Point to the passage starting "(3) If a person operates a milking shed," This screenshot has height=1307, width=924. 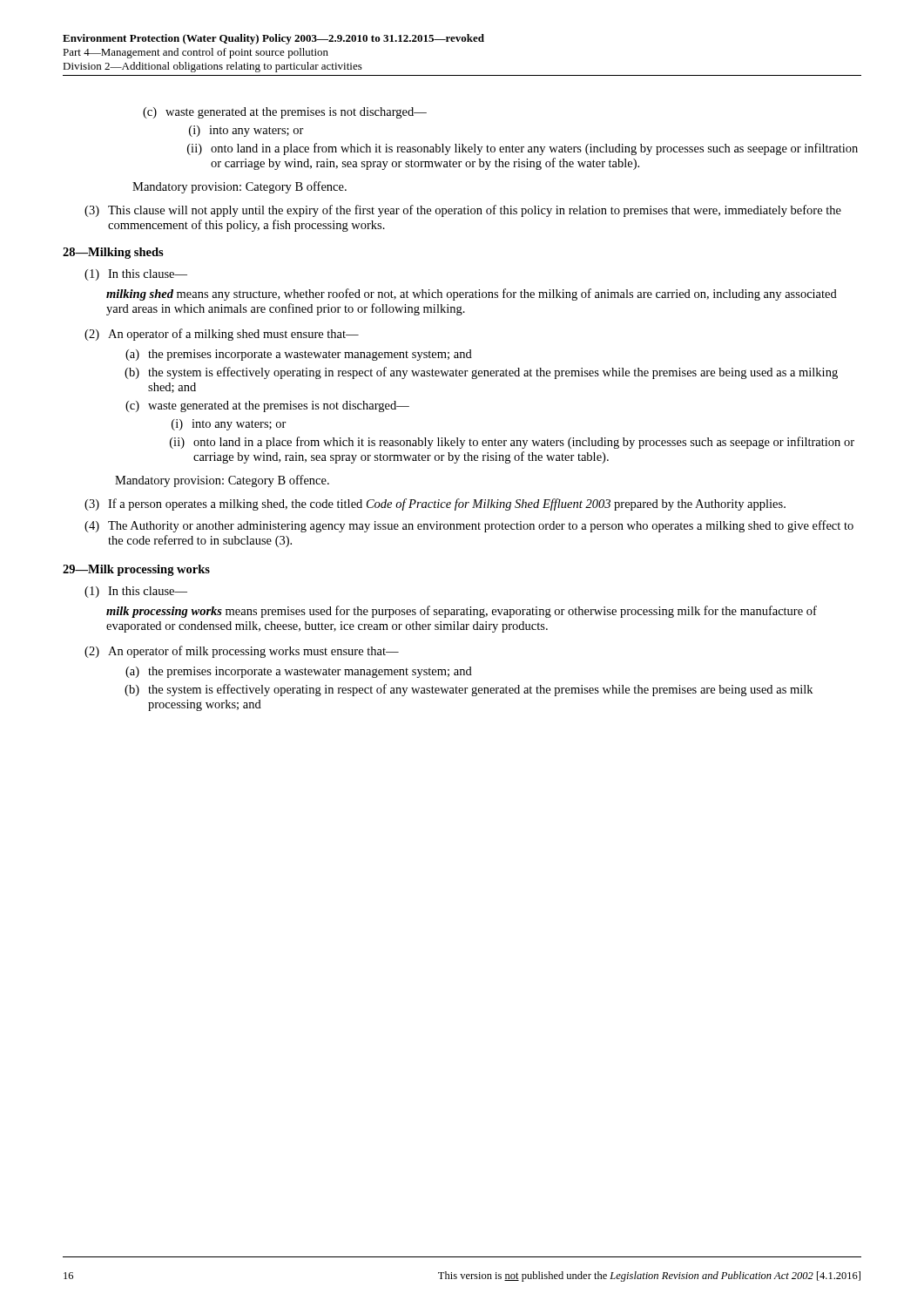pos(462,504)
